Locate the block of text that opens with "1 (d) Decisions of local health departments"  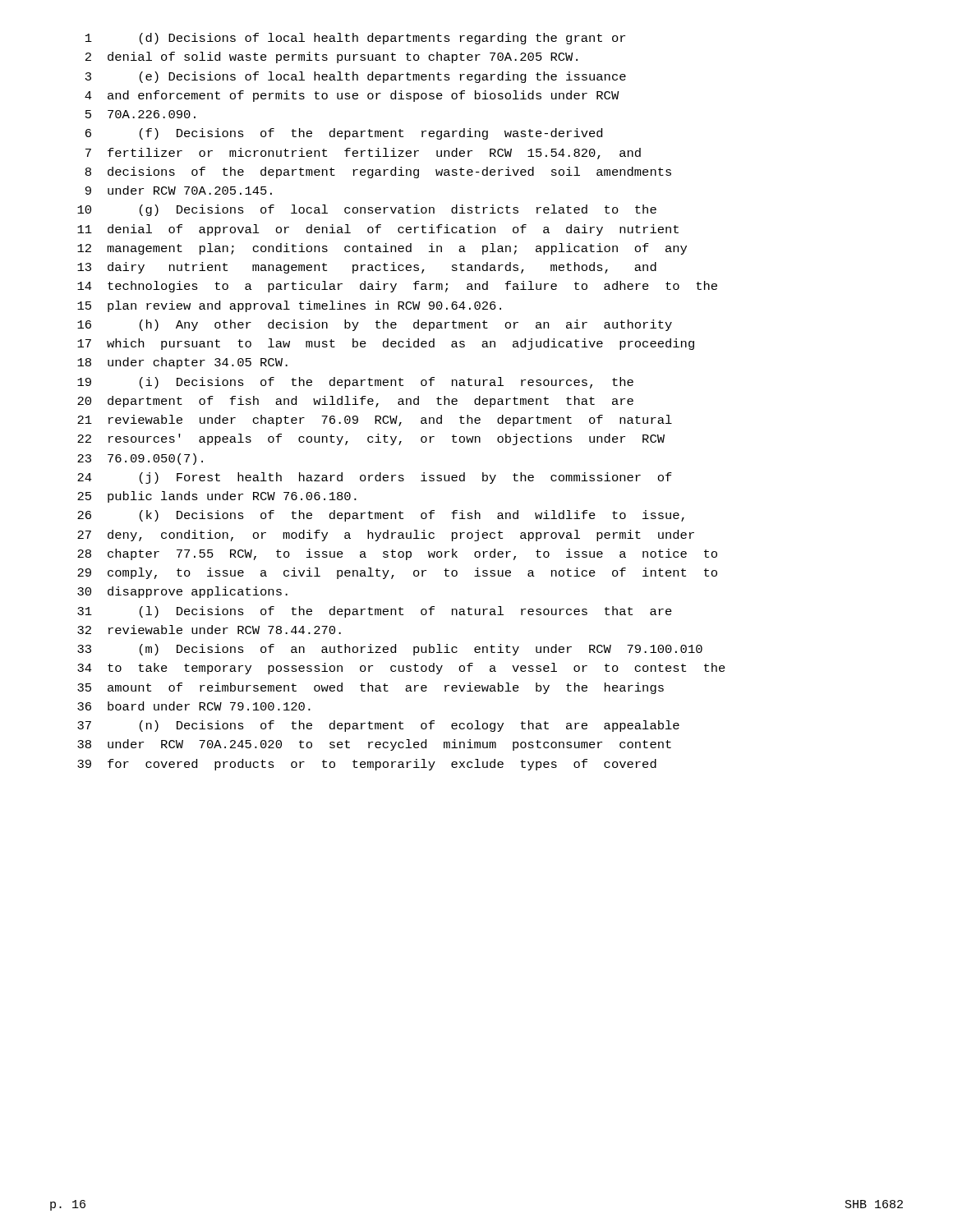coord(476,49)
